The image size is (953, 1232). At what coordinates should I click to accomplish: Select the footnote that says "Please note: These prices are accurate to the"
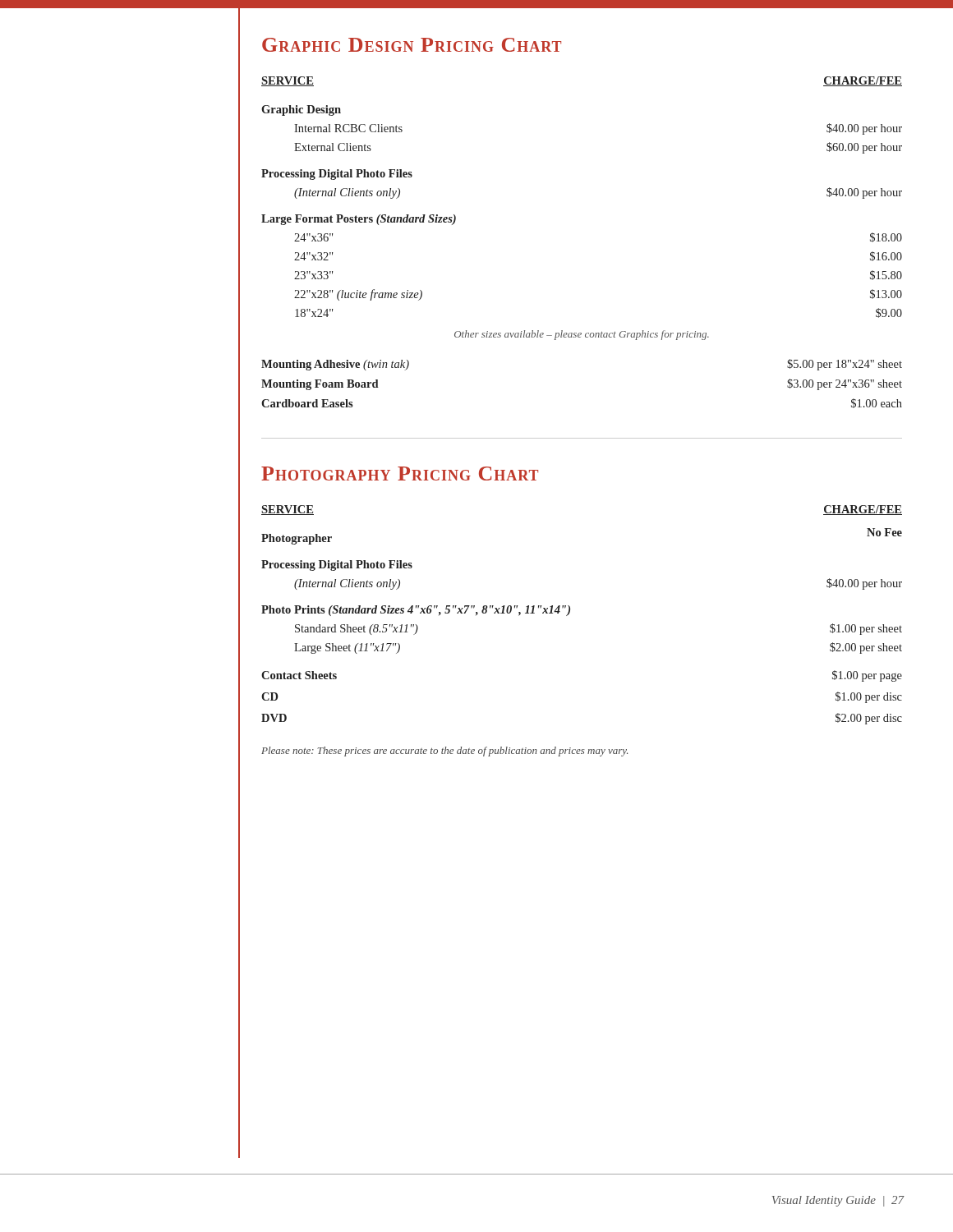pos(582,751)
